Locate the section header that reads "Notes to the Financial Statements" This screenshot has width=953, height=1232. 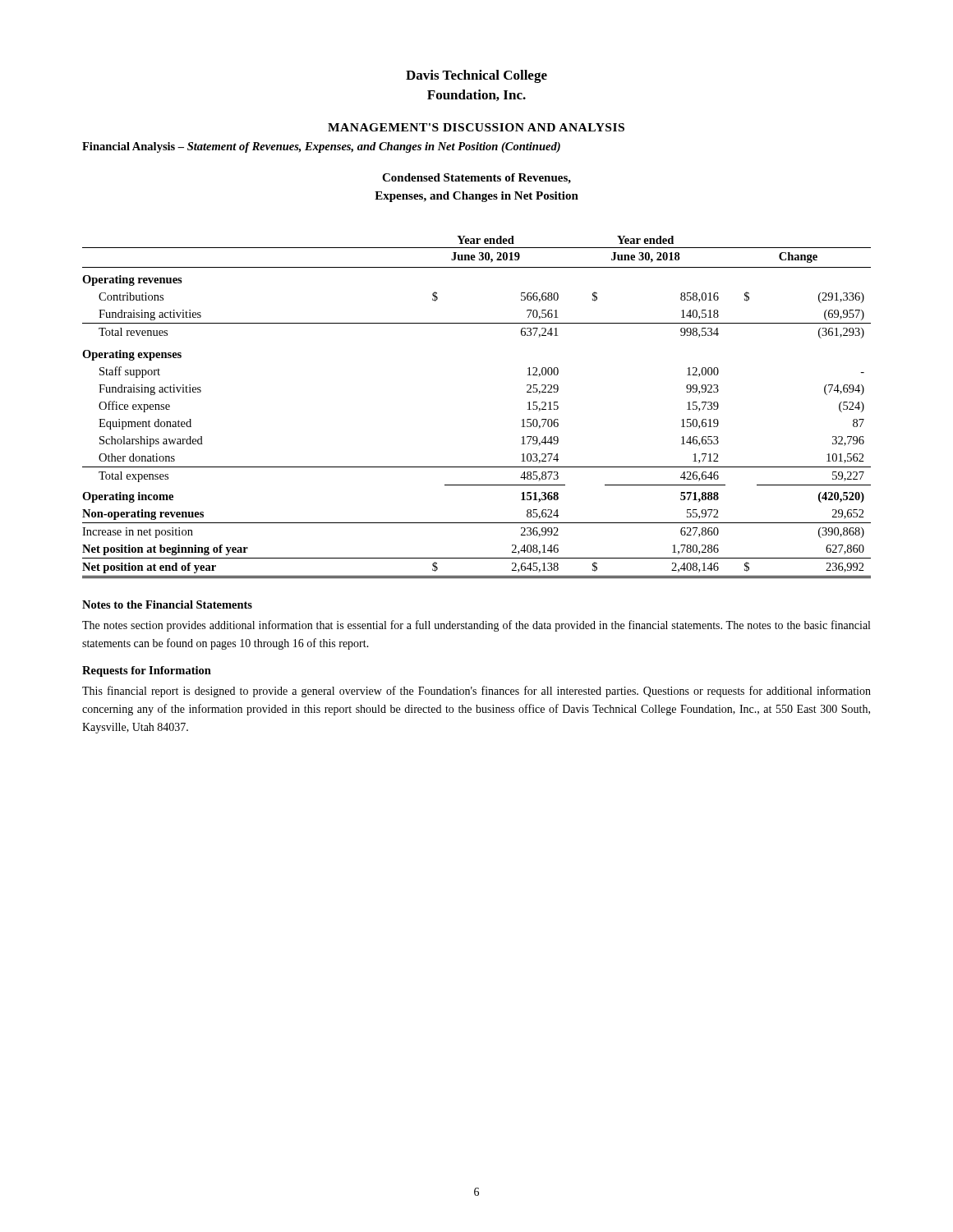coord(167,605)
